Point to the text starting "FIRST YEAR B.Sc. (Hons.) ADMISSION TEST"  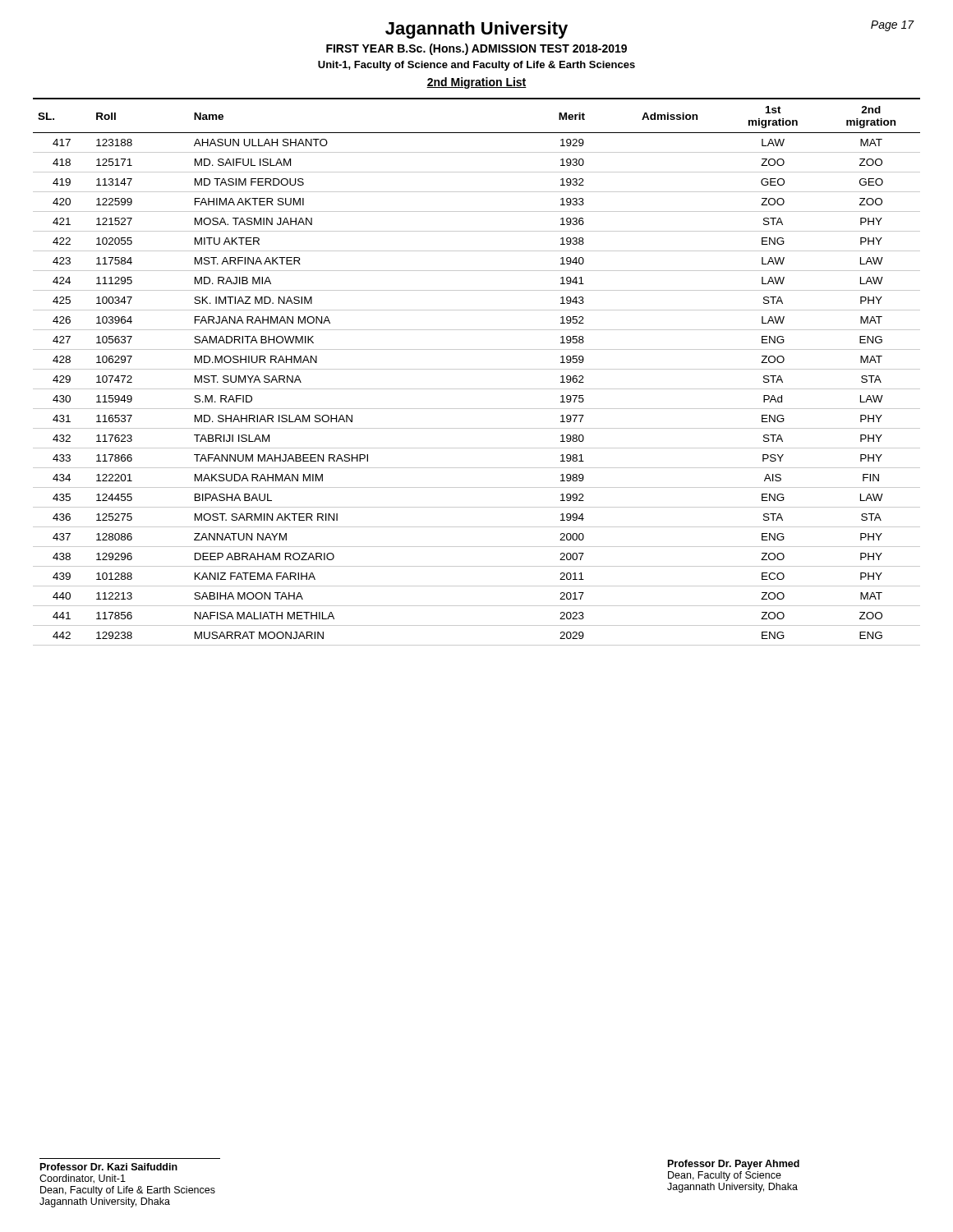tap(476, 48)
